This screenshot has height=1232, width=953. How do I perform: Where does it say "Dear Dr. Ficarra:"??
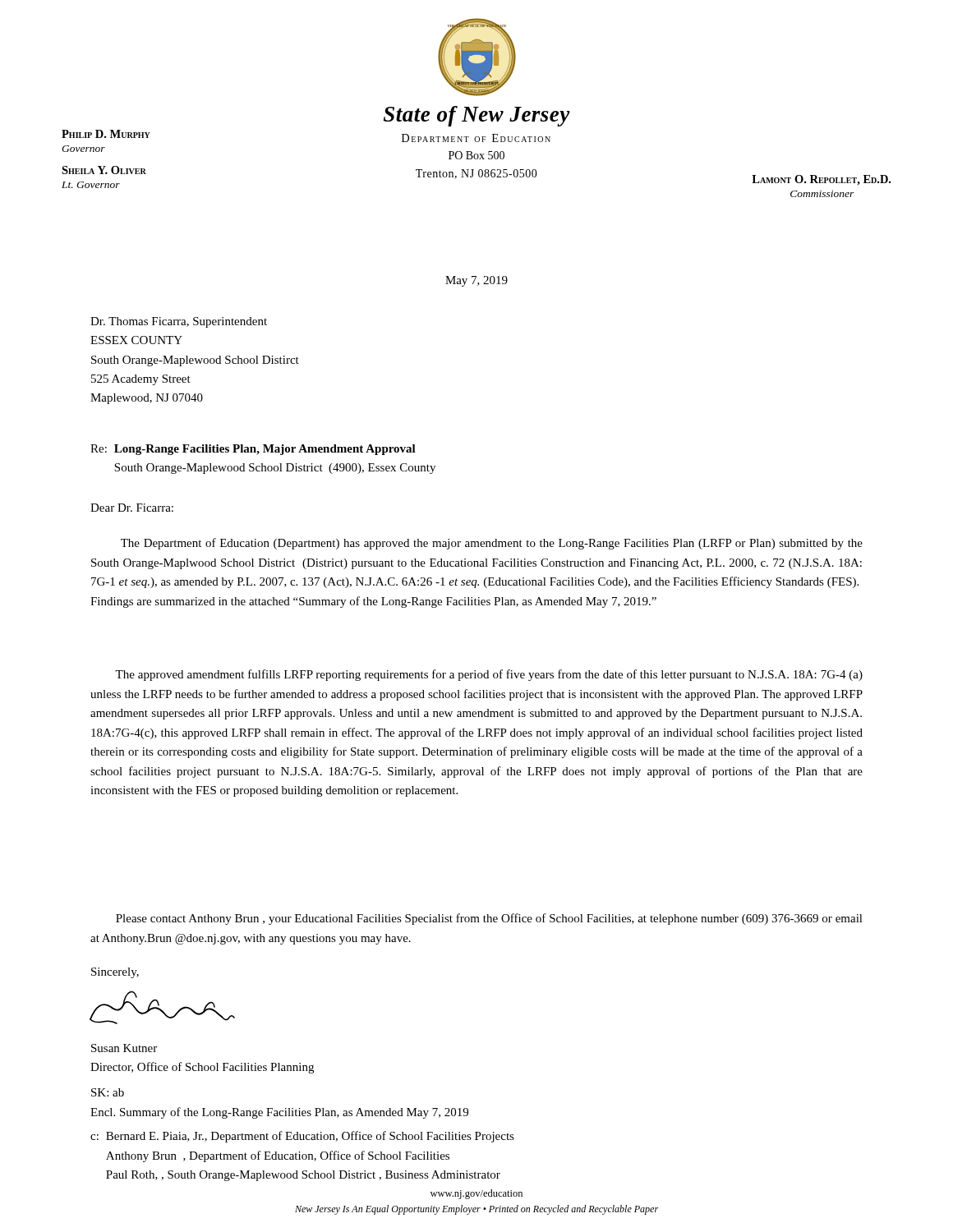point(132,508)
